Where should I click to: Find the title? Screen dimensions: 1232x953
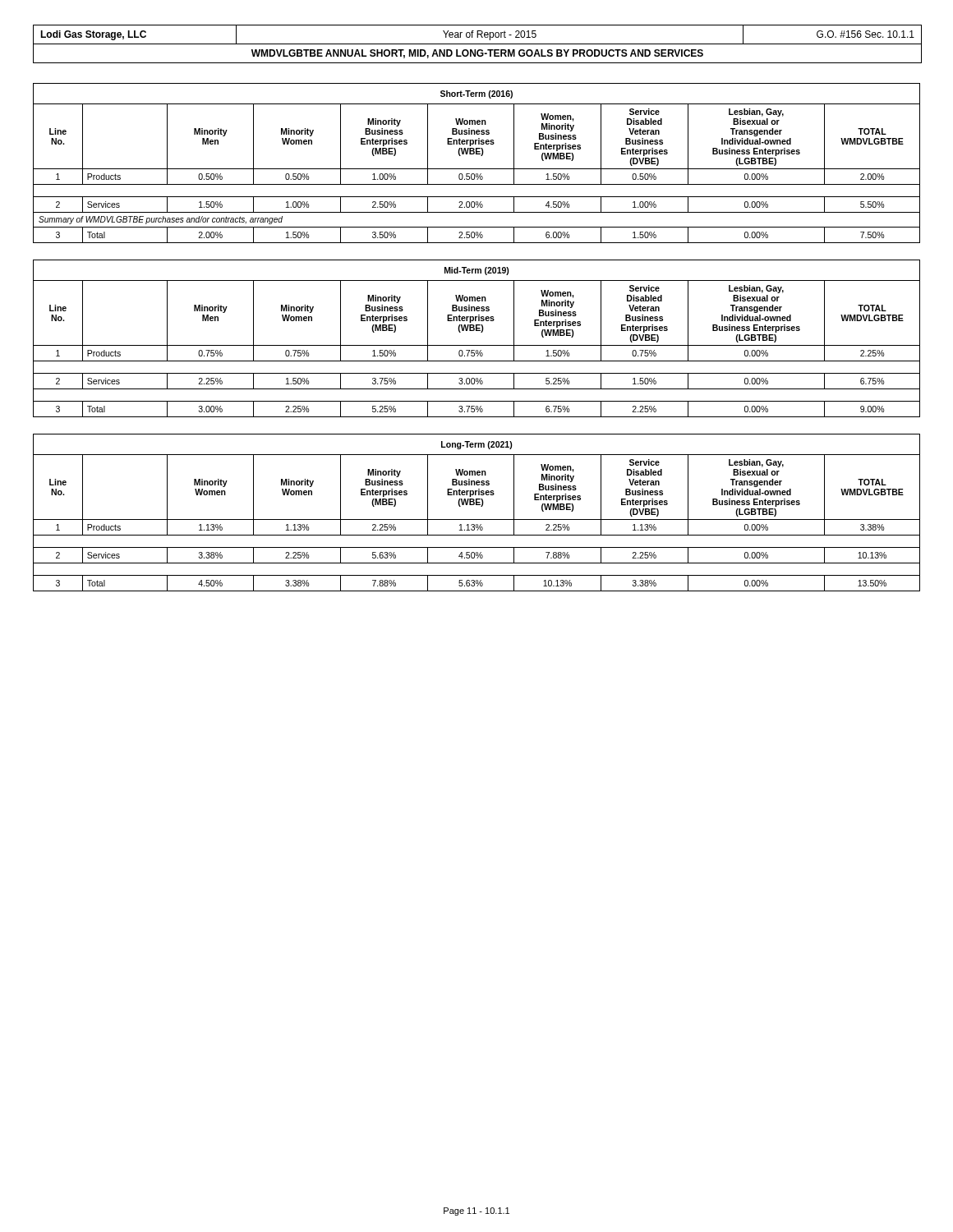[477, 53]
